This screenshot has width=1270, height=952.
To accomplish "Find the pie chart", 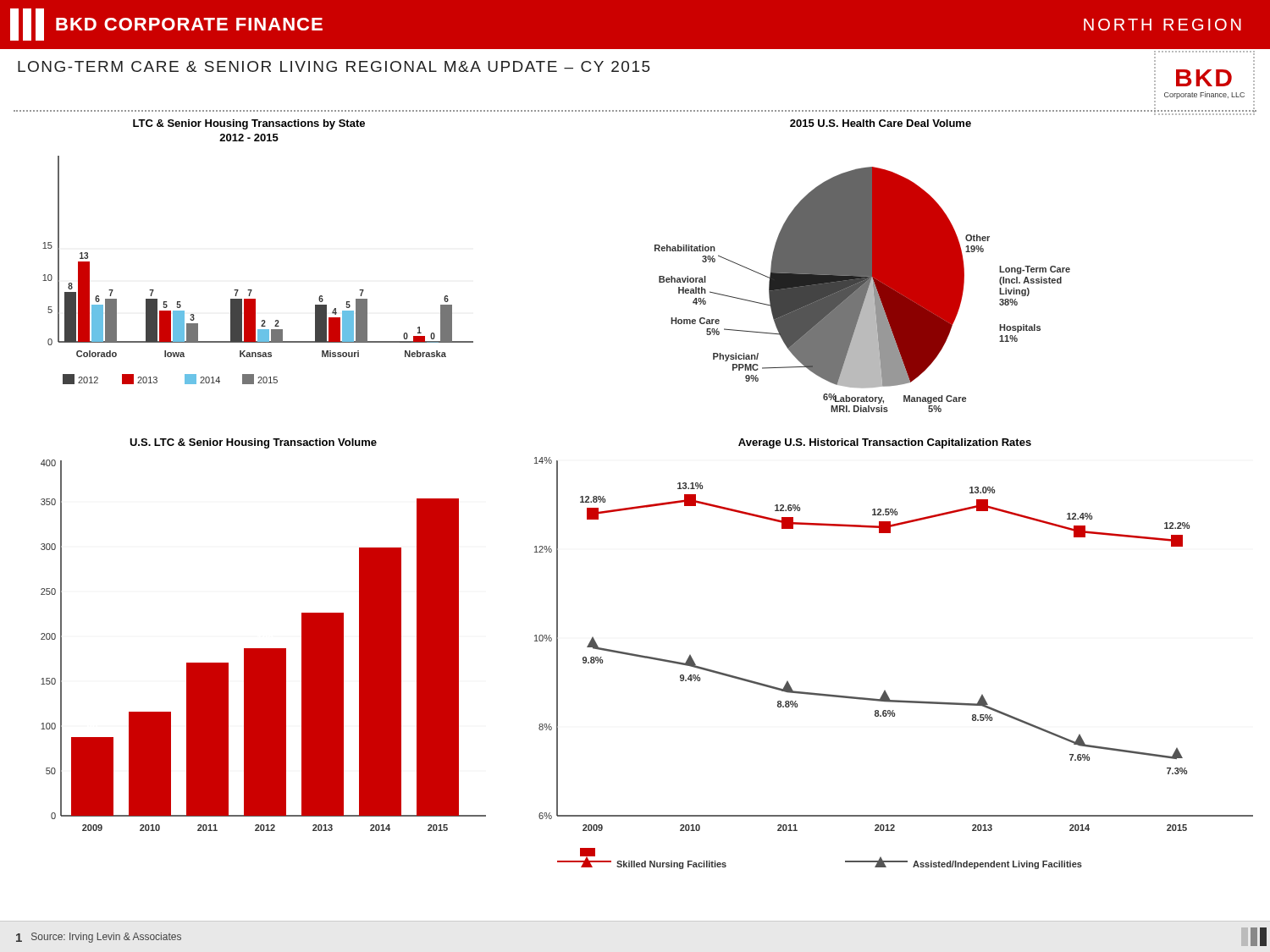I will click(x=880, y=269).
